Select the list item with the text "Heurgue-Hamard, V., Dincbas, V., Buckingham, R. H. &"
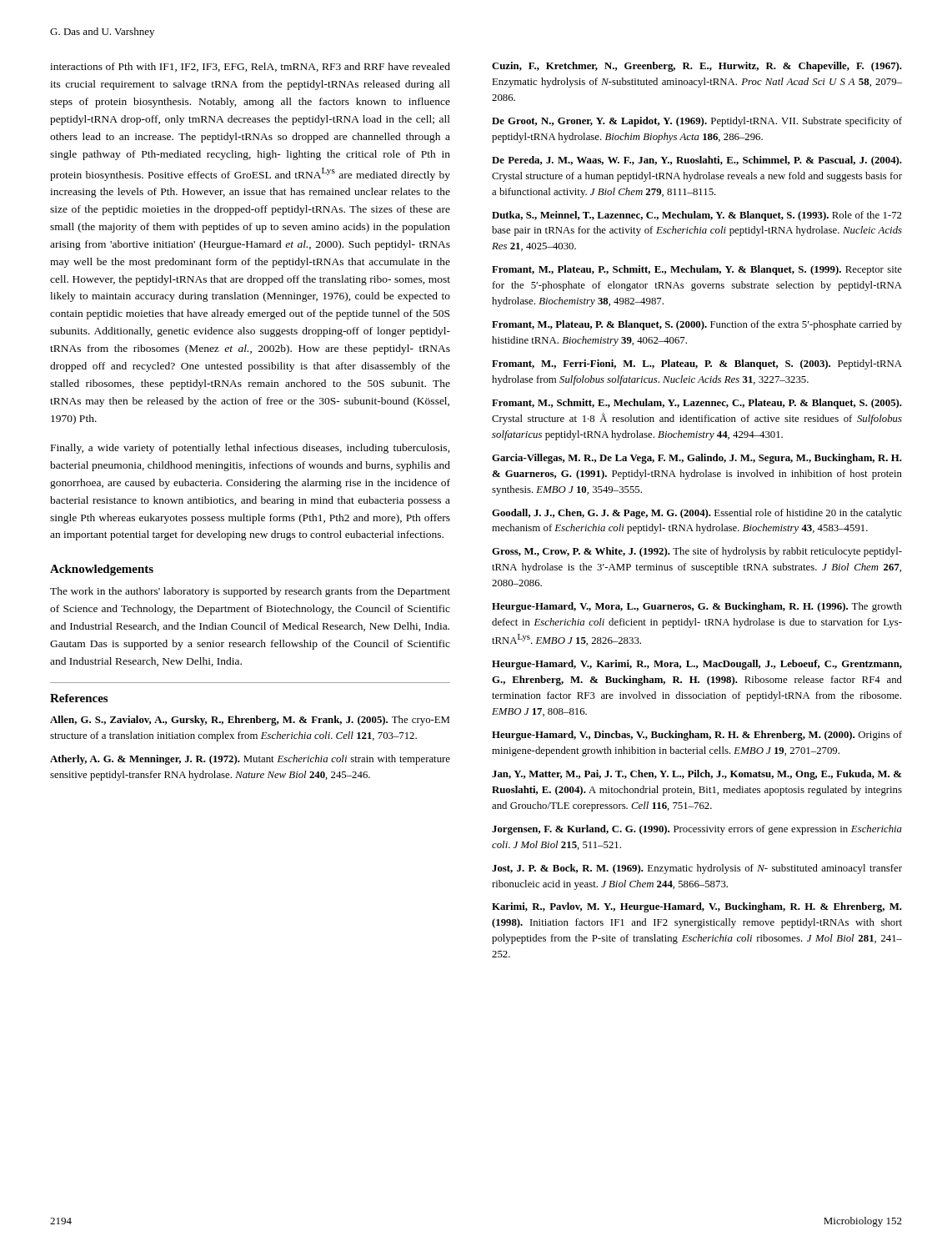Screen dimensions: 1251x952 (x=697, y=743)
